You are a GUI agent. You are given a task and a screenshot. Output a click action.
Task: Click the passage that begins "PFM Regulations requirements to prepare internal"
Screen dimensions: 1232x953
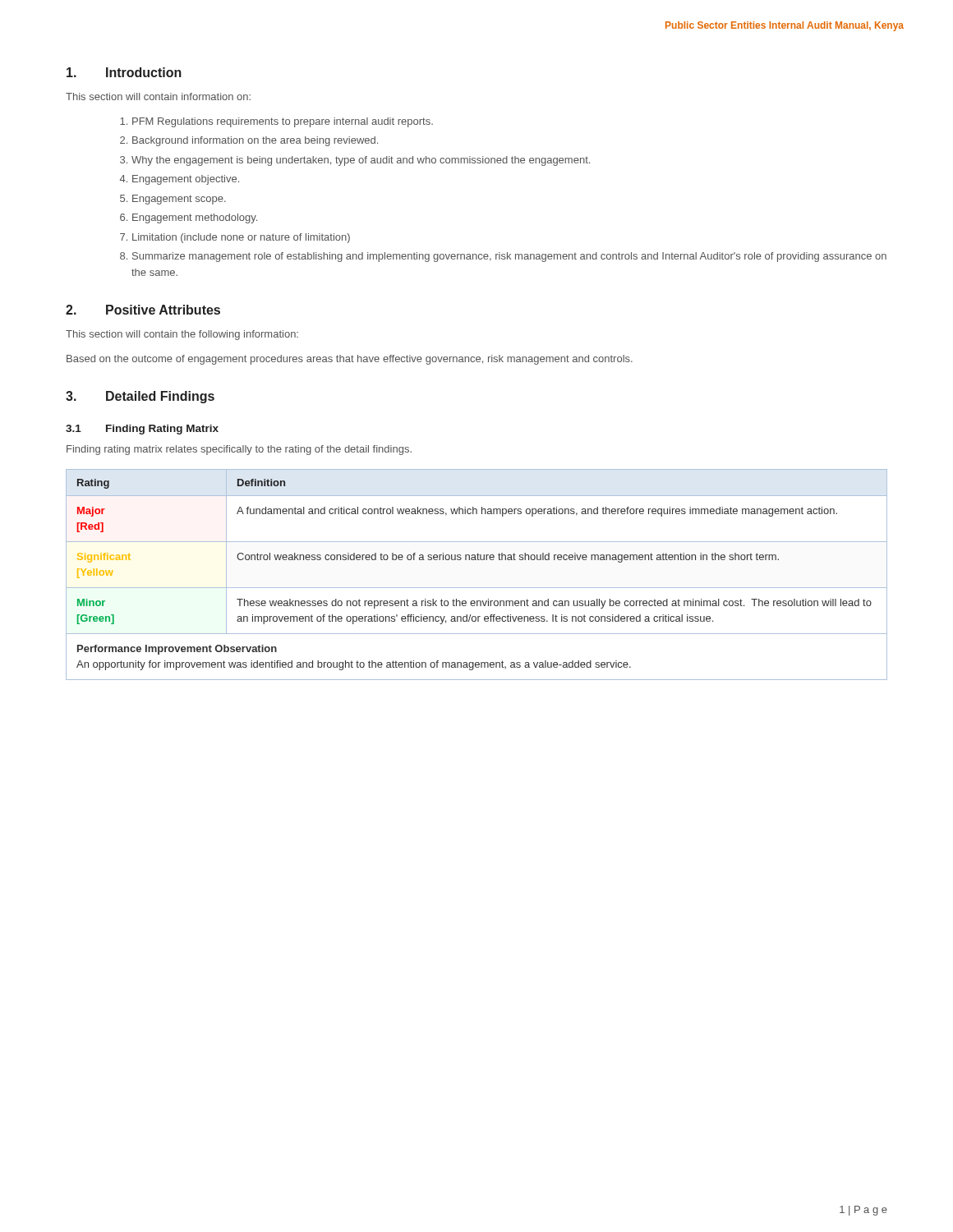[283, 121]
